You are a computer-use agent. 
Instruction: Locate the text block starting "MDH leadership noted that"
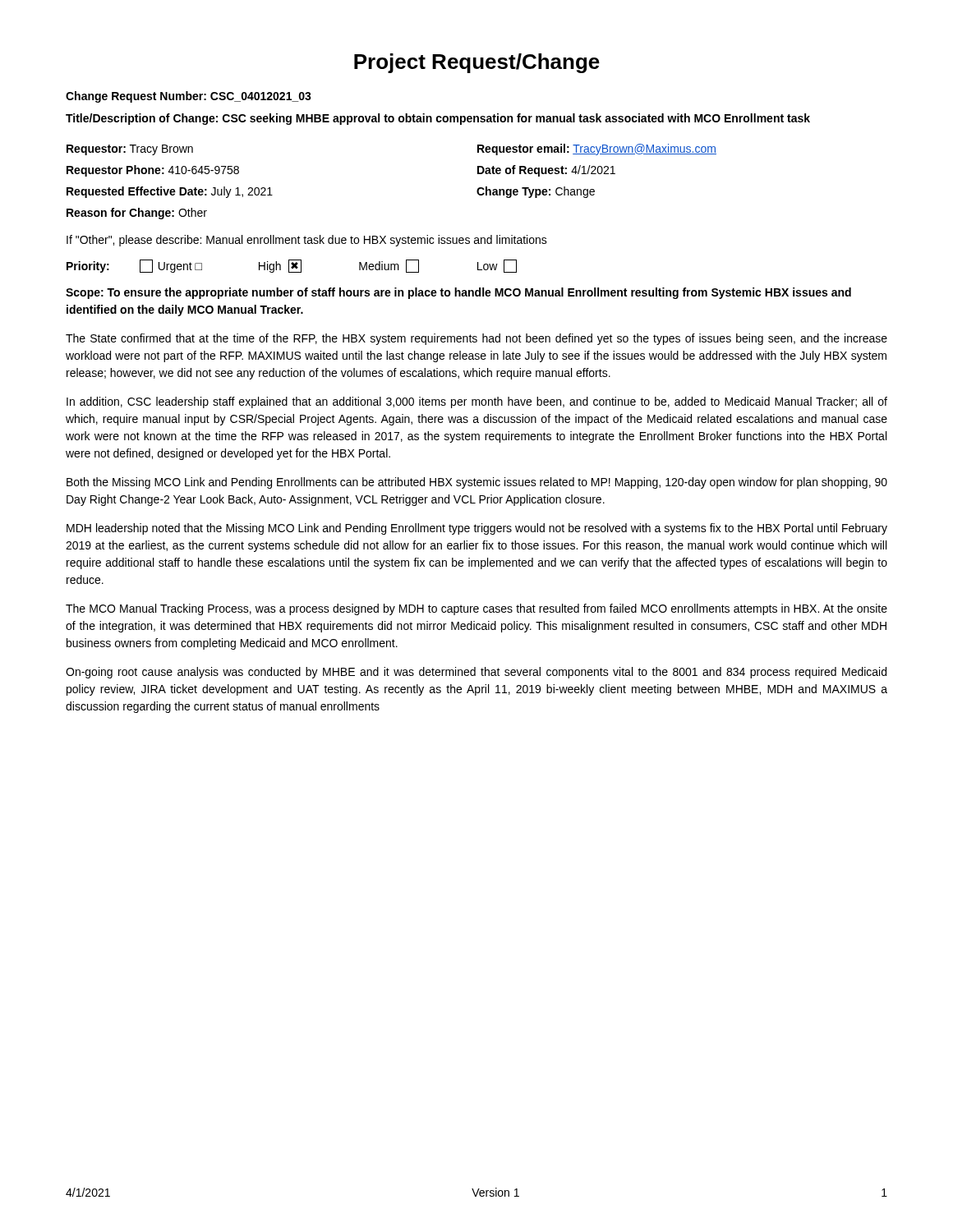pos(476,554)
